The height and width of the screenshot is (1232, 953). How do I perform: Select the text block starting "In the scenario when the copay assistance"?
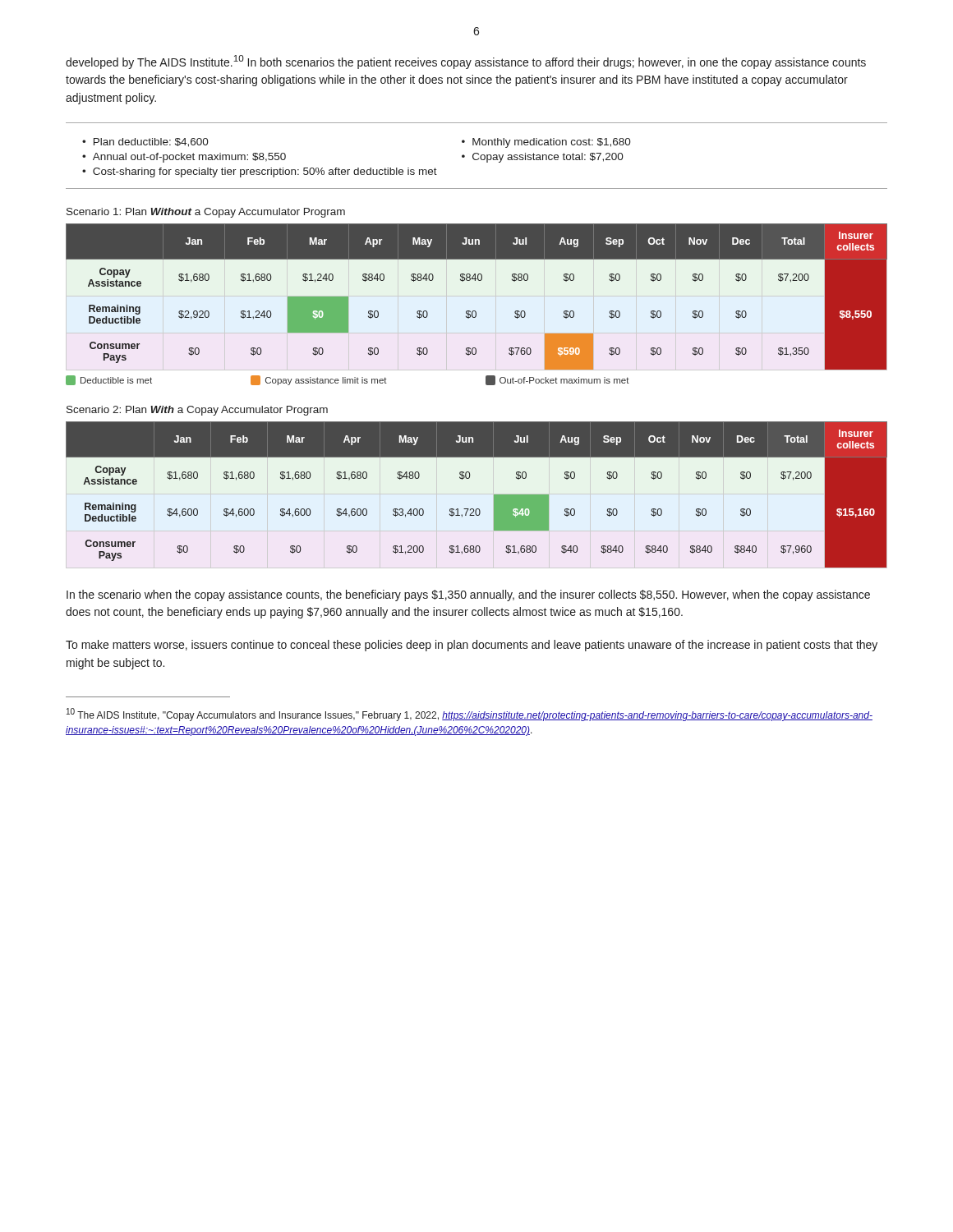pyautogui.click(x=468, y=603)
